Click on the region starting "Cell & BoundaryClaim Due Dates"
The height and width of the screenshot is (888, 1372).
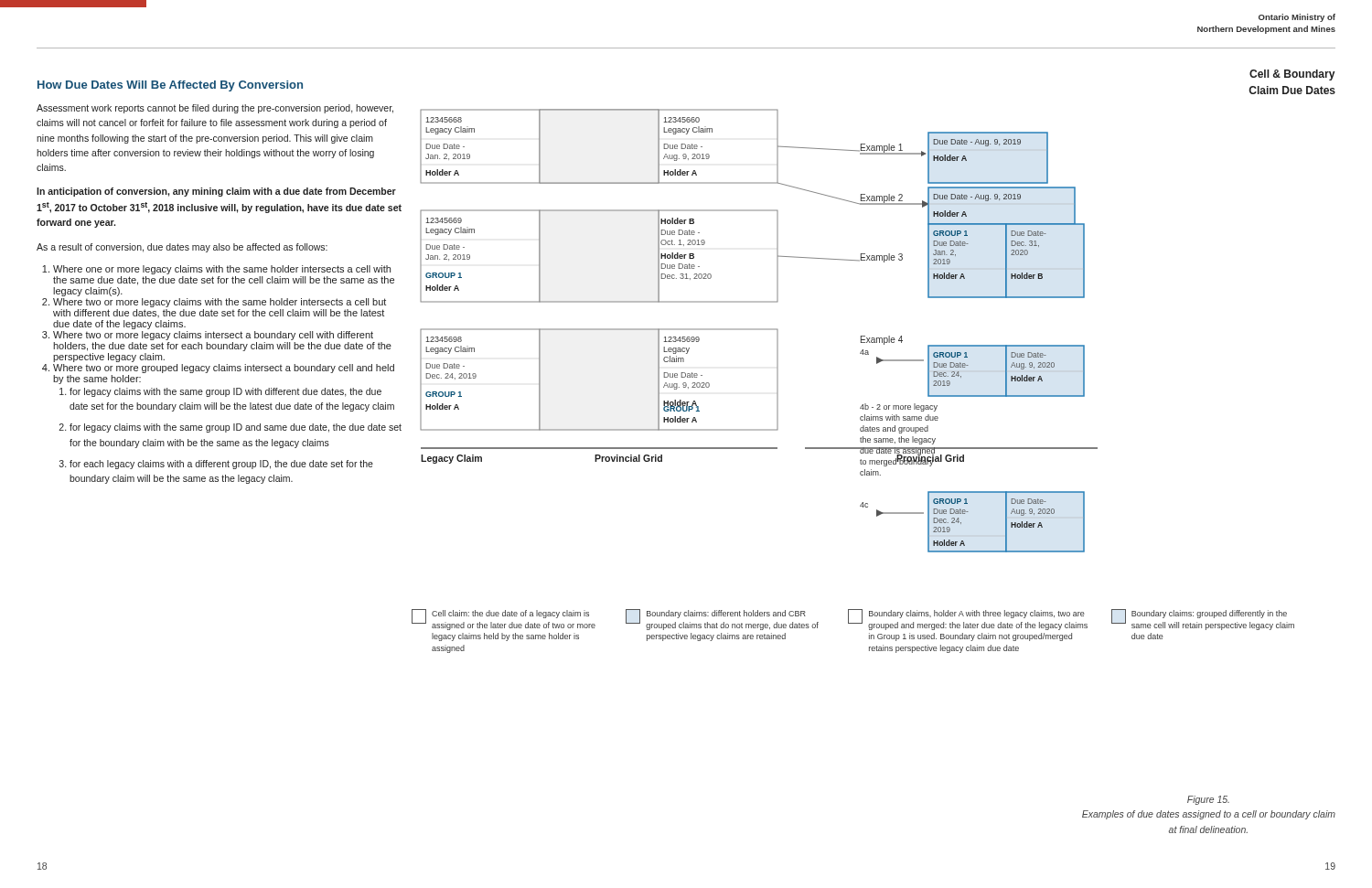[x=1292, y=82]
